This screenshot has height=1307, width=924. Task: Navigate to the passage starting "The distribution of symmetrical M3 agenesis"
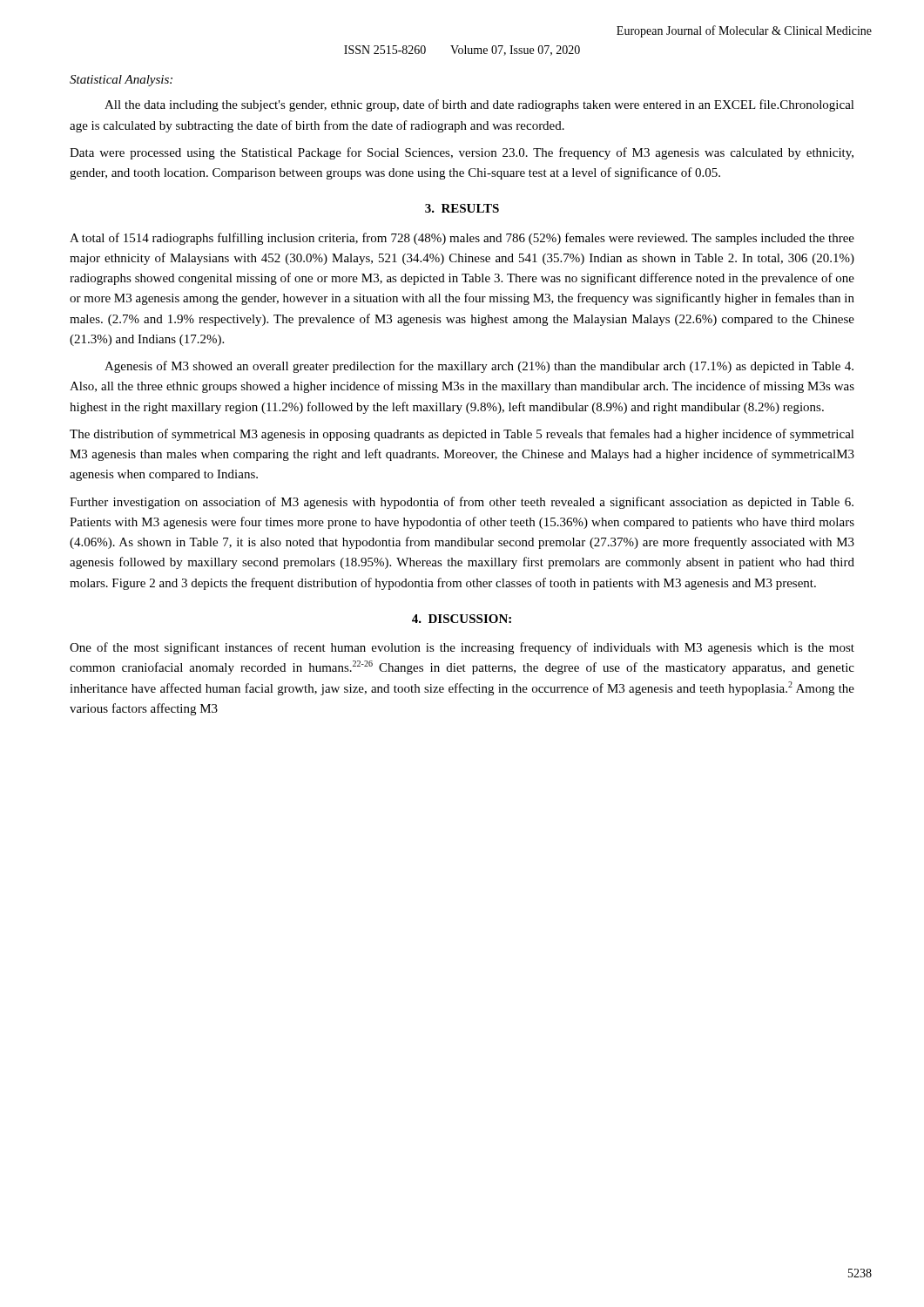[462, 455]
